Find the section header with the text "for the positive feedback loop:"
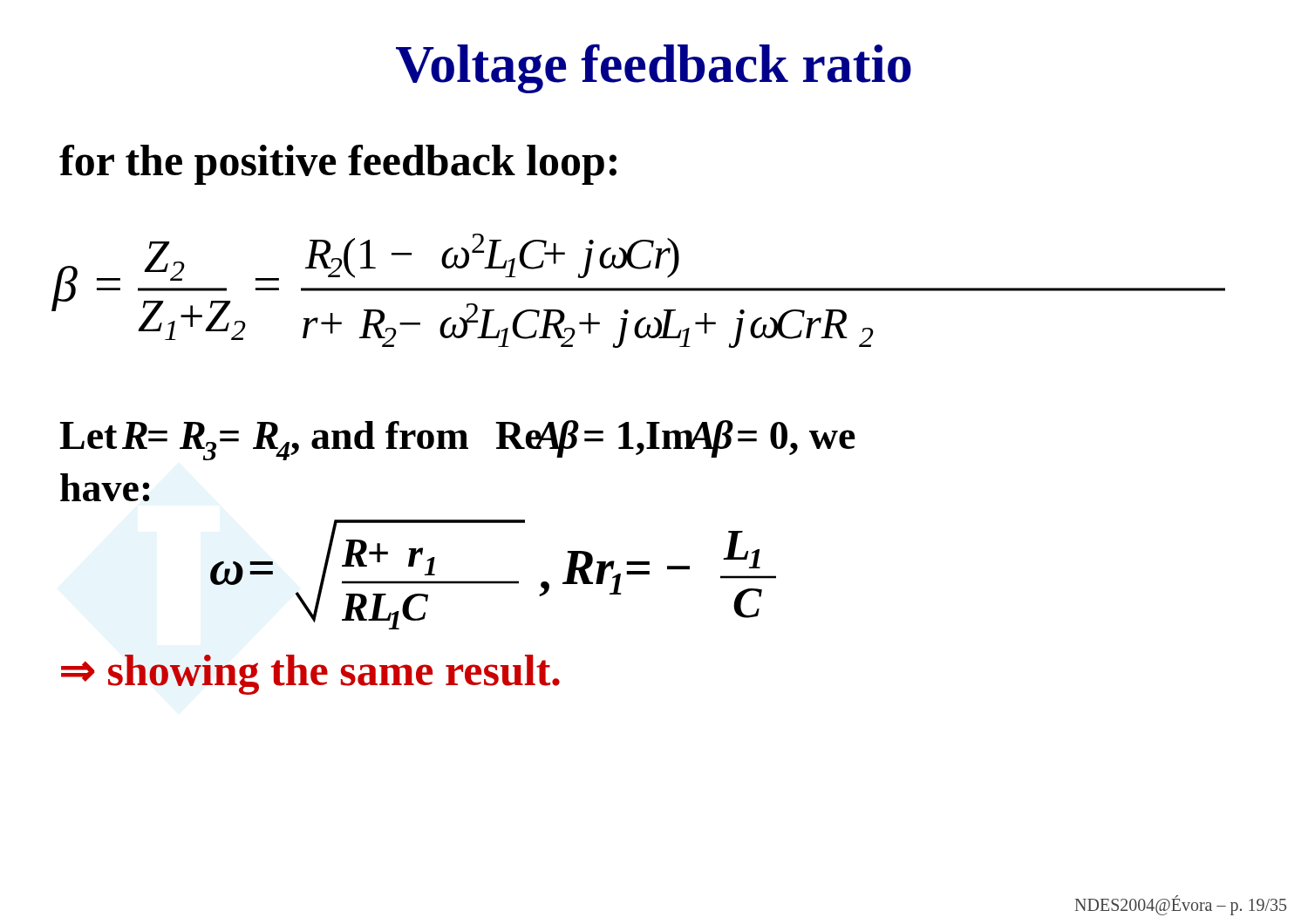1308x924 pixels. pos(340,160)
